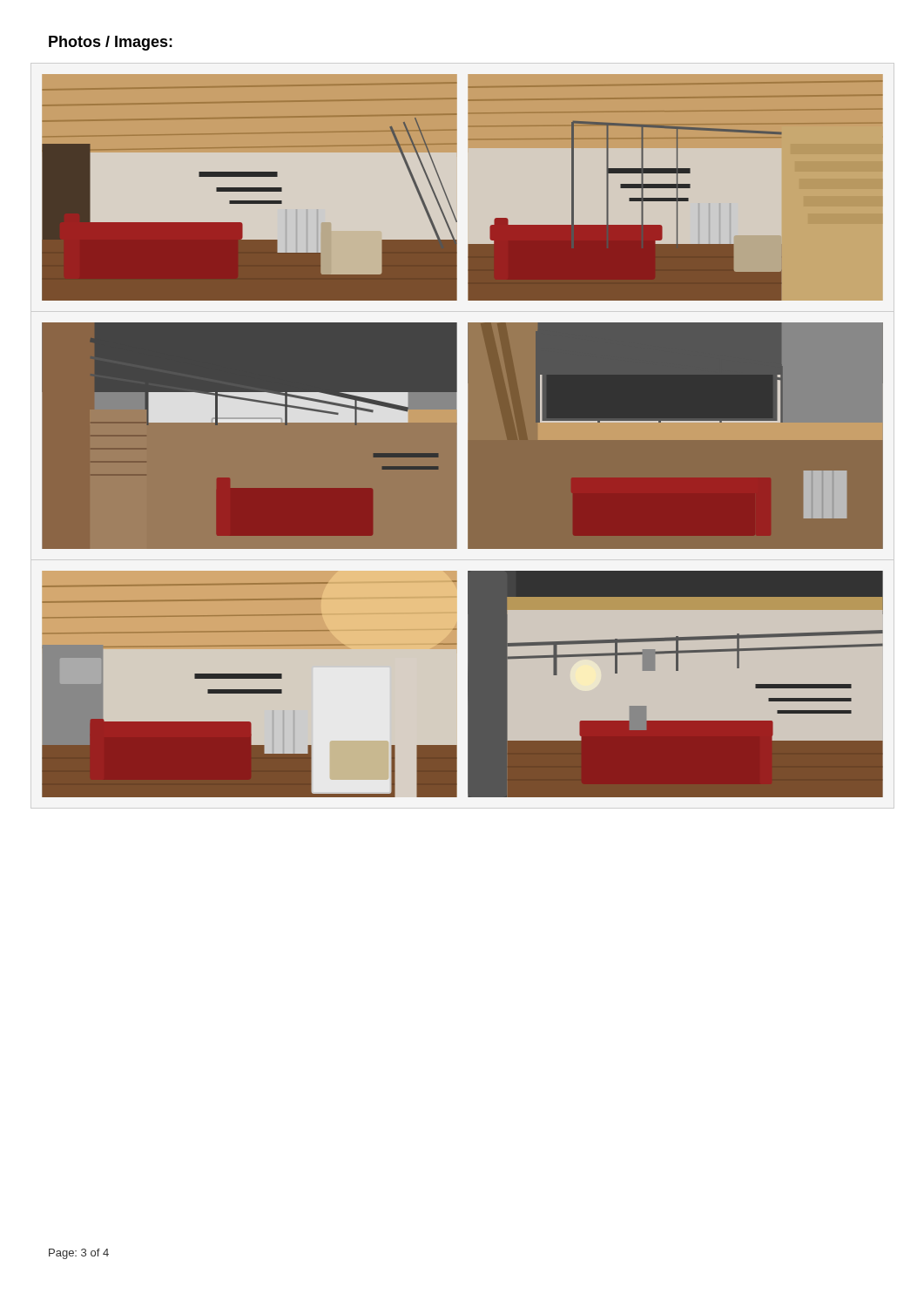This screenshot has height=1307, width=924.
Task: Navigate to the passage starting "Photos / Images:"
Action: pyautogui.click(x=111, y=42)
